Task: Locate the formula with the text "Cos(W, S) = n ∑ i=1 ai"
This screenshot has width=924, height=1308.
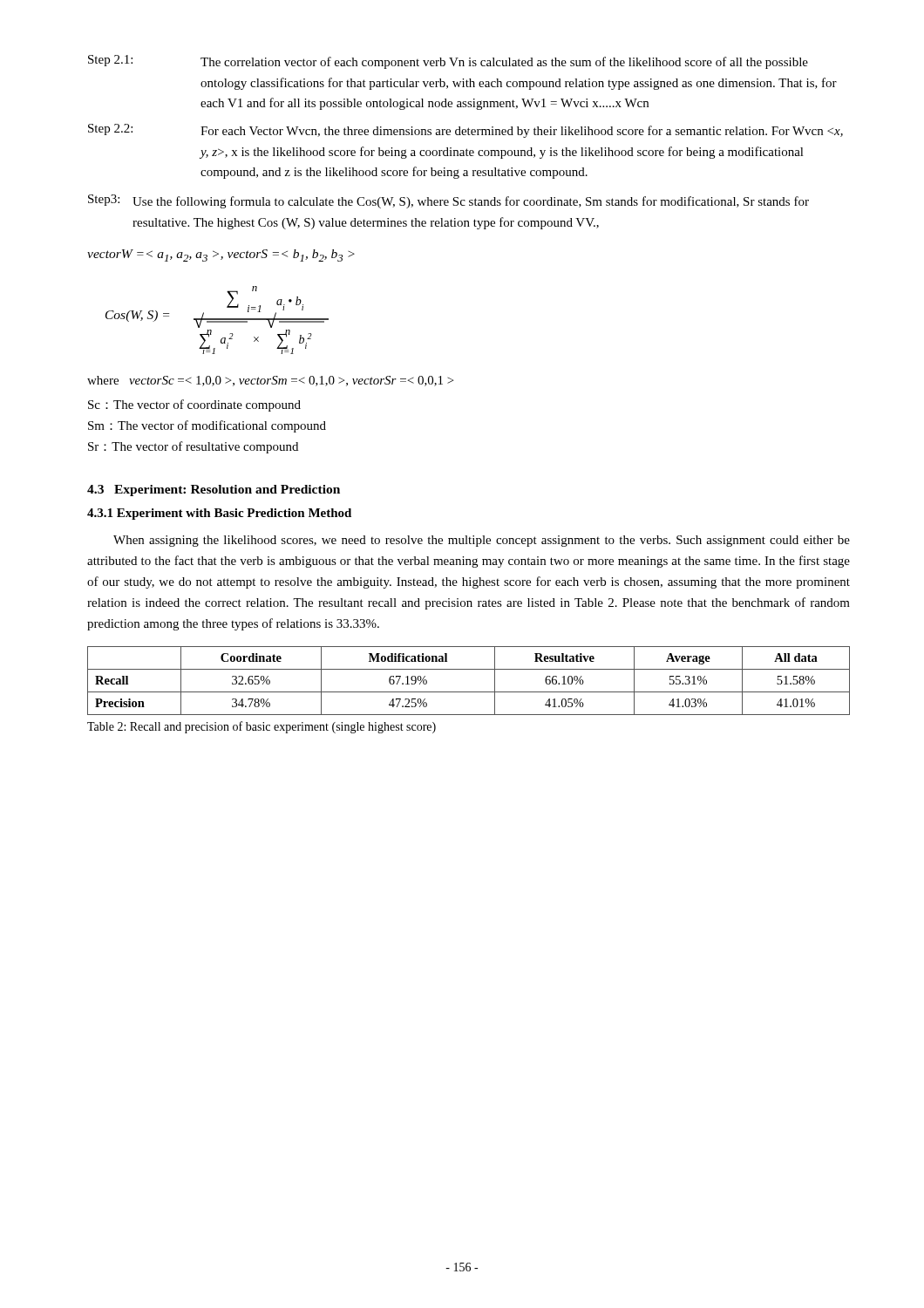Action: click(217, 320)
